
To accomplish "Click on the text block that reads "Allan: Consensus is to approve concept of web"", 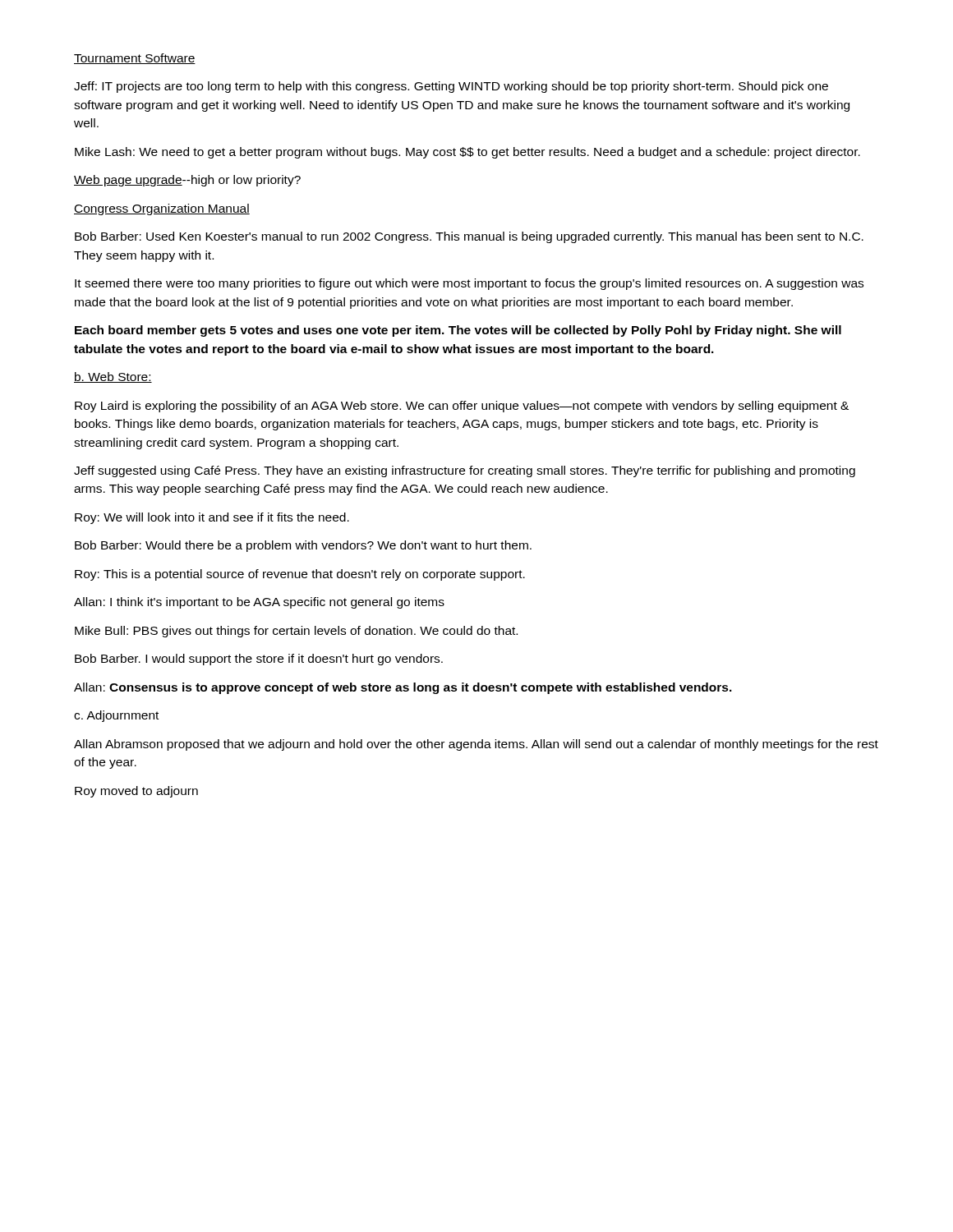I will 403,687.
